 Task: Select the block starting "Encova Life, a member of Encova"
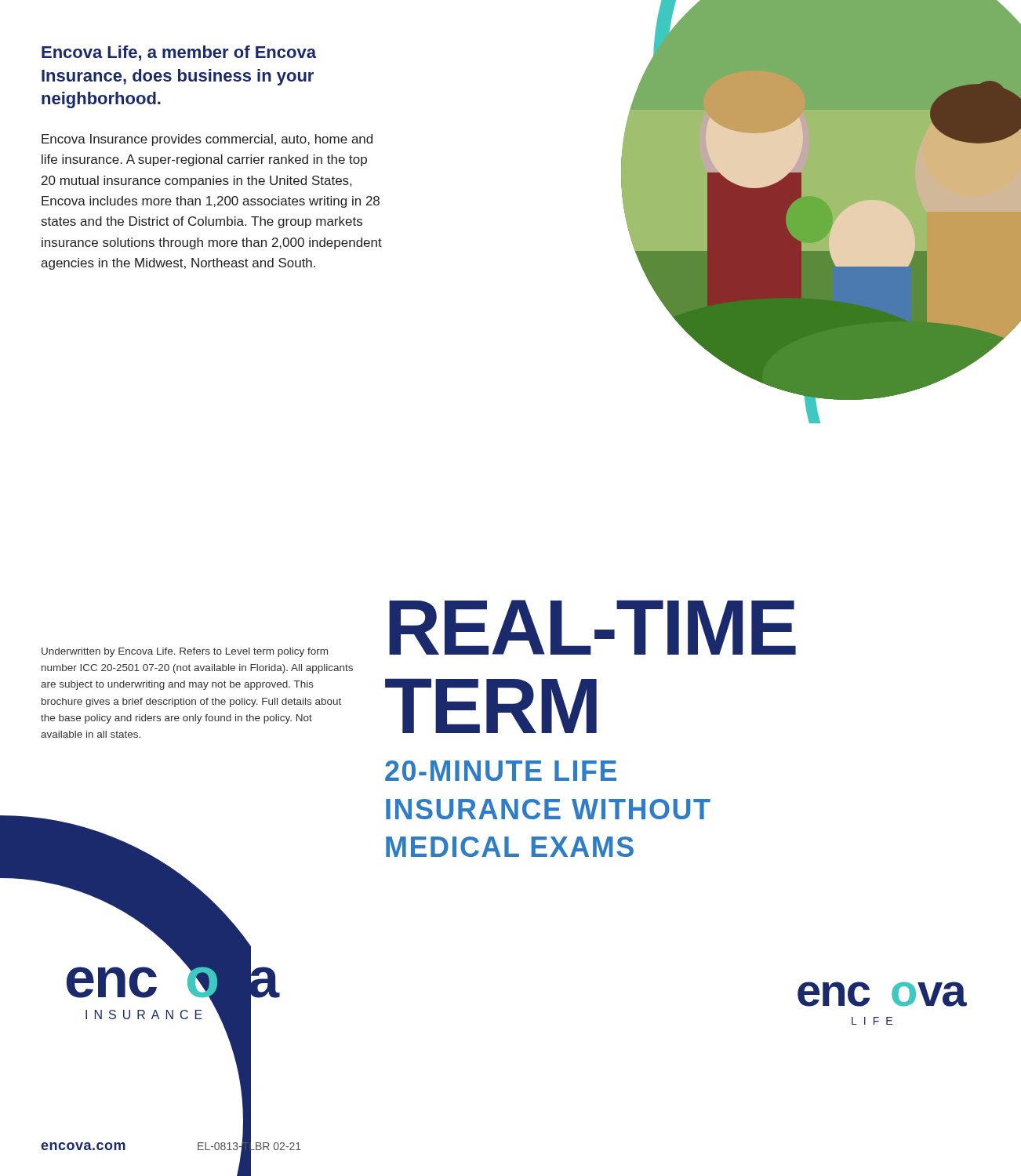[213, 76]
